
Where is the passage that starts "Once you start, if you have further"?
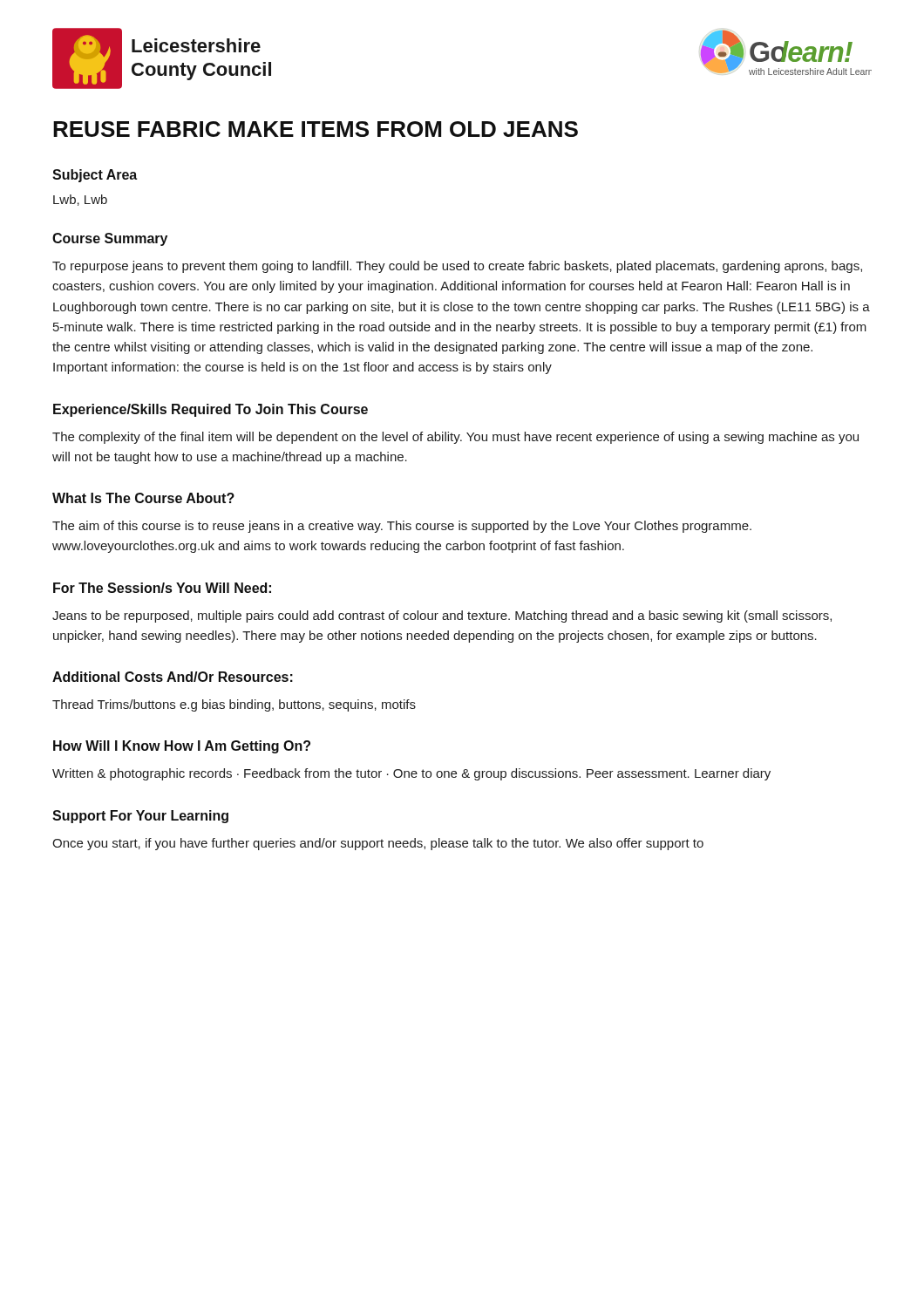point(378,842)
